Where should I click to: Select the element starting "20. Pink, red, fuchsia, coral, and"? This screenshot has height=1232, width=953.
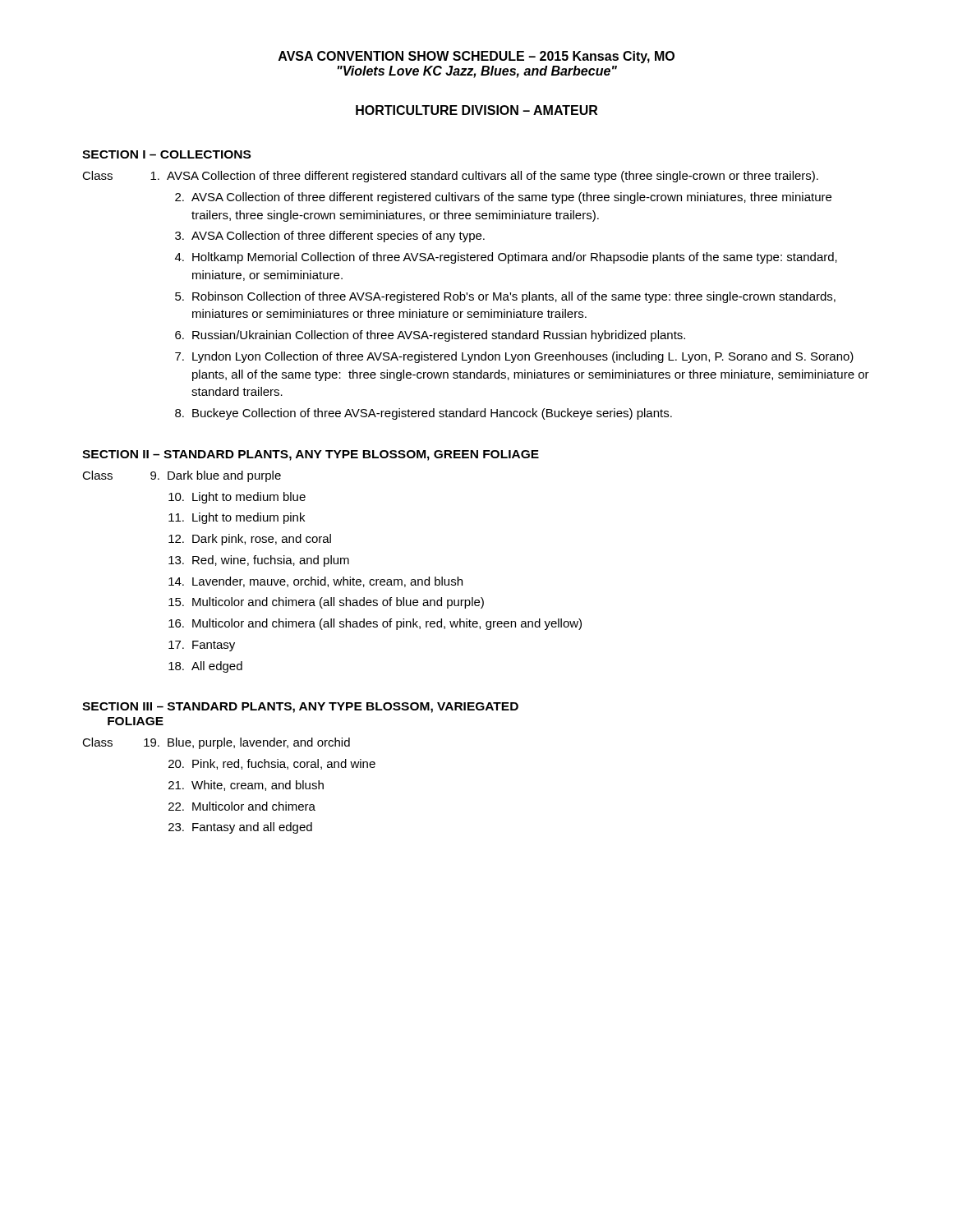pyautogui.click(x=272, y=764)
